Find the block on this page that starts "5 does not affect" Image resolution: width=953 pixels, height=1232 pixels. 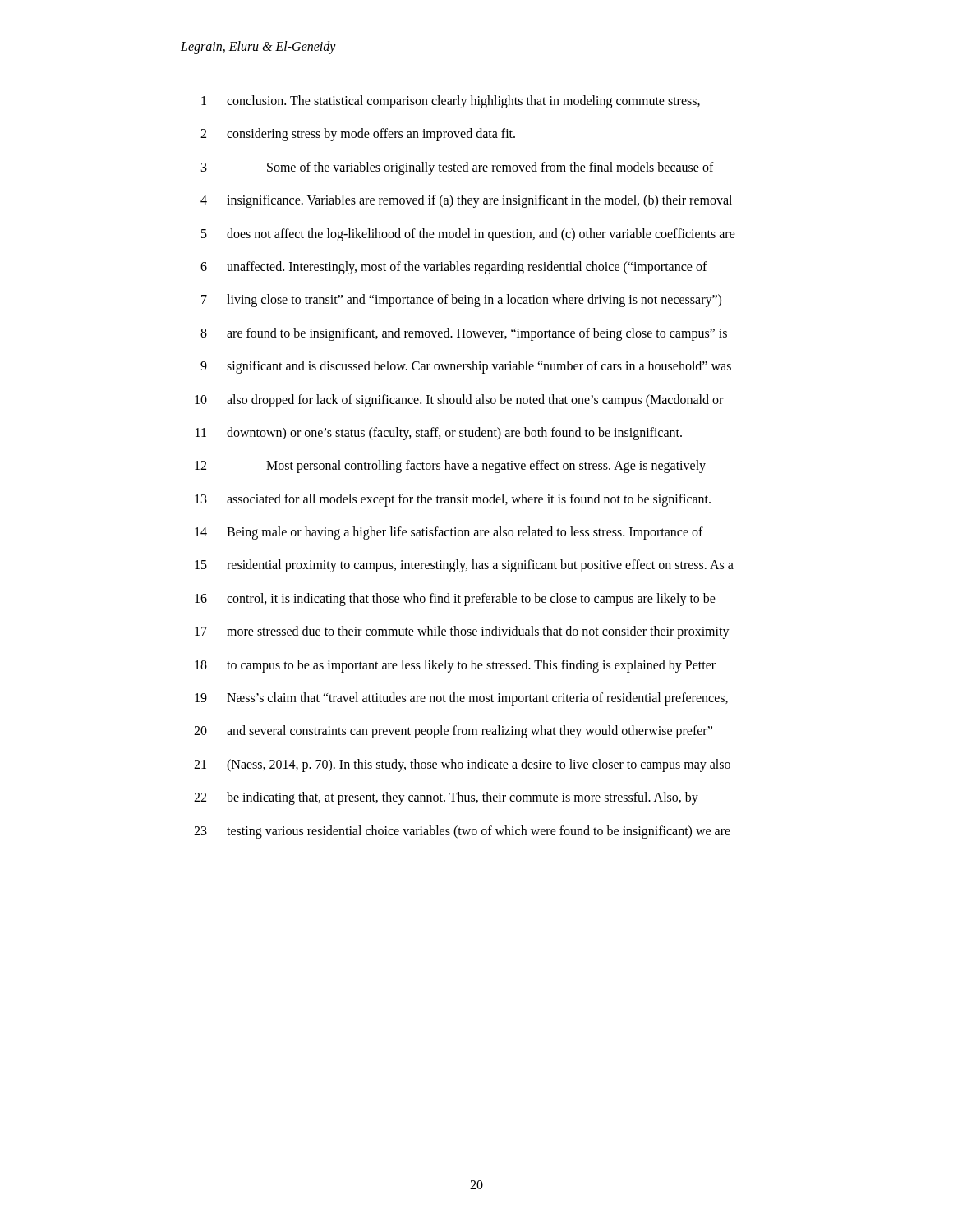point(476,234)
